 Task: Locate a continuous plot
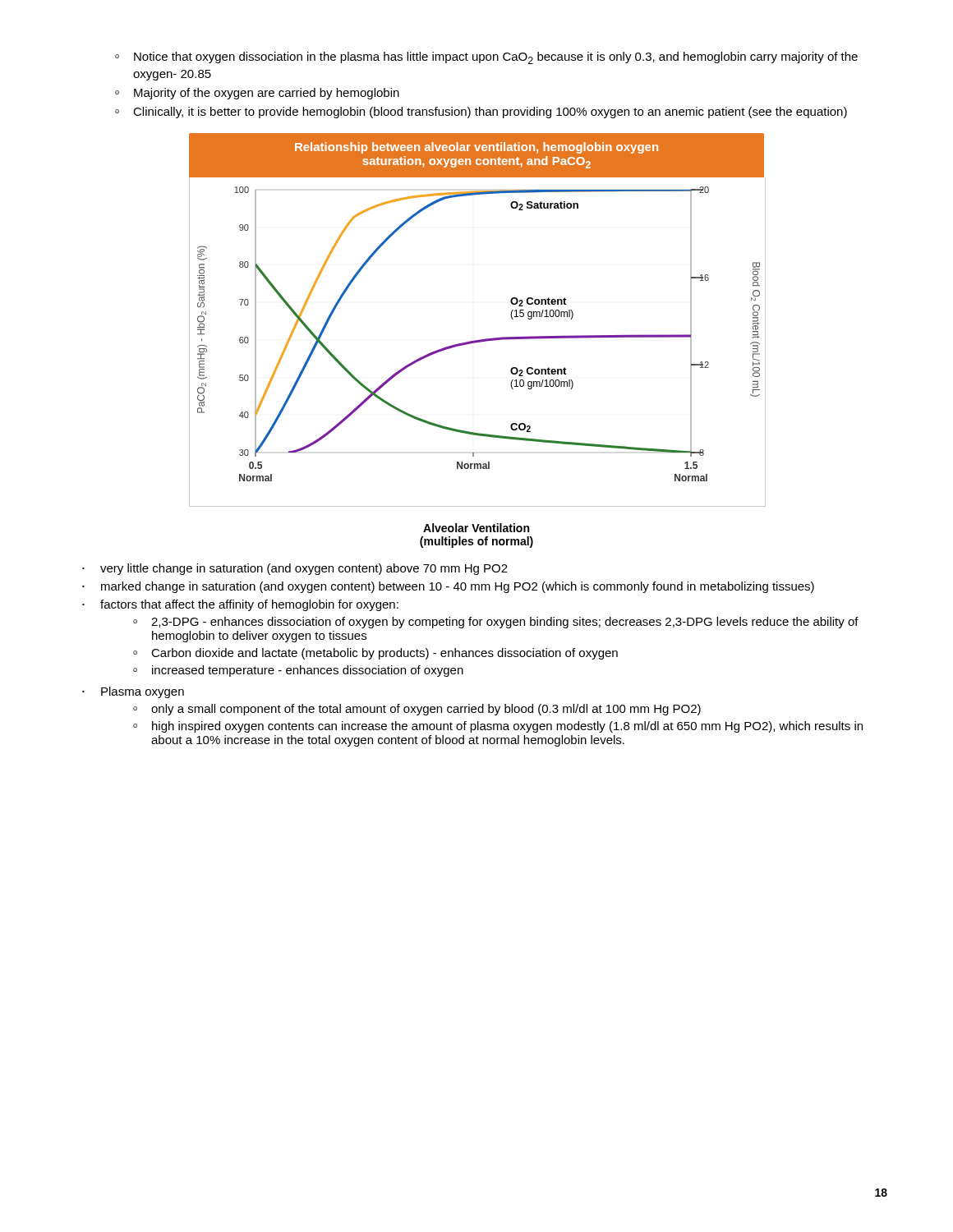pos(476,320)
